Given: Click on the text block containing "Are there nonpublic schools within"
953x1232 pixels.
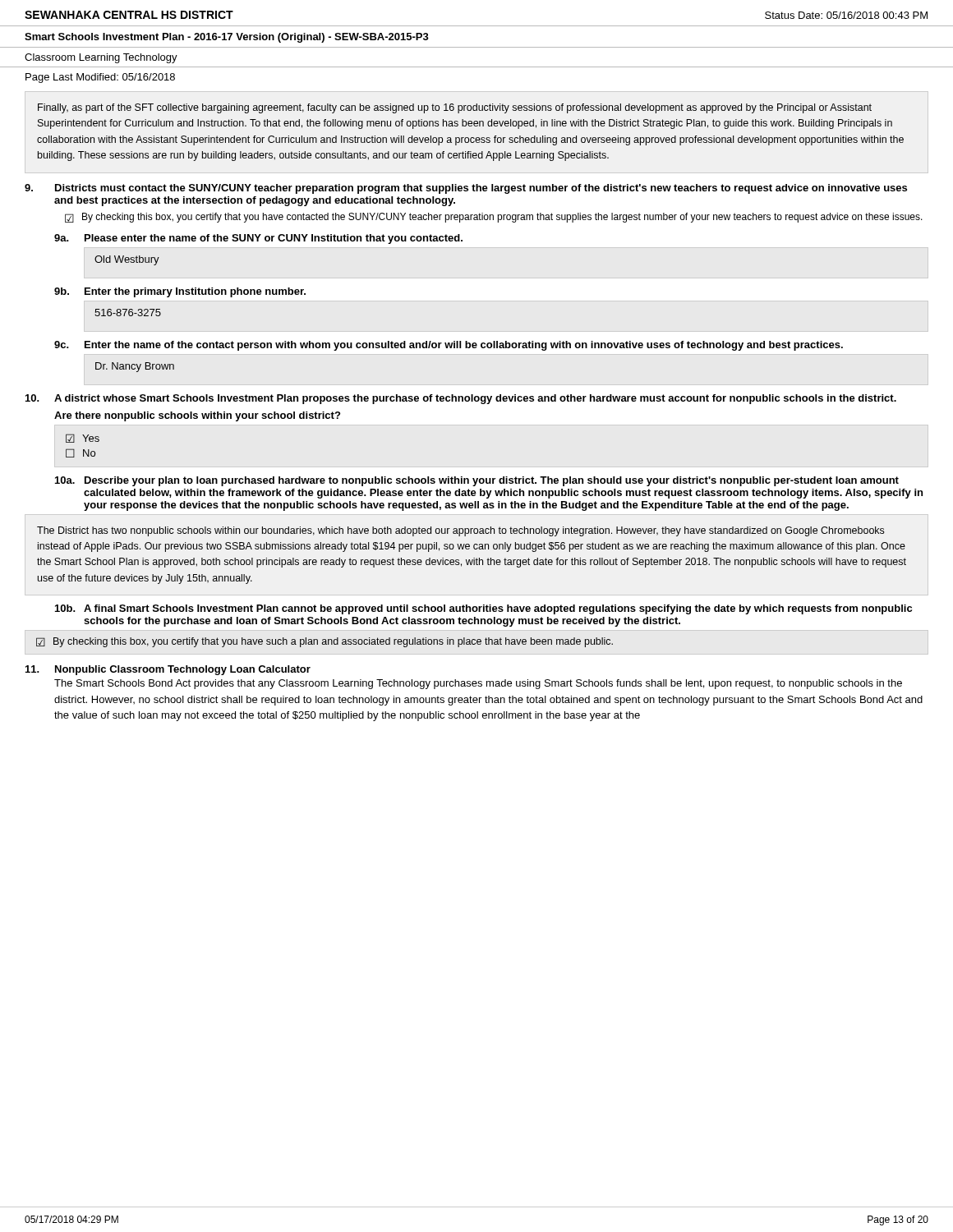Looking at the screenshot, I should coord(198,415).
